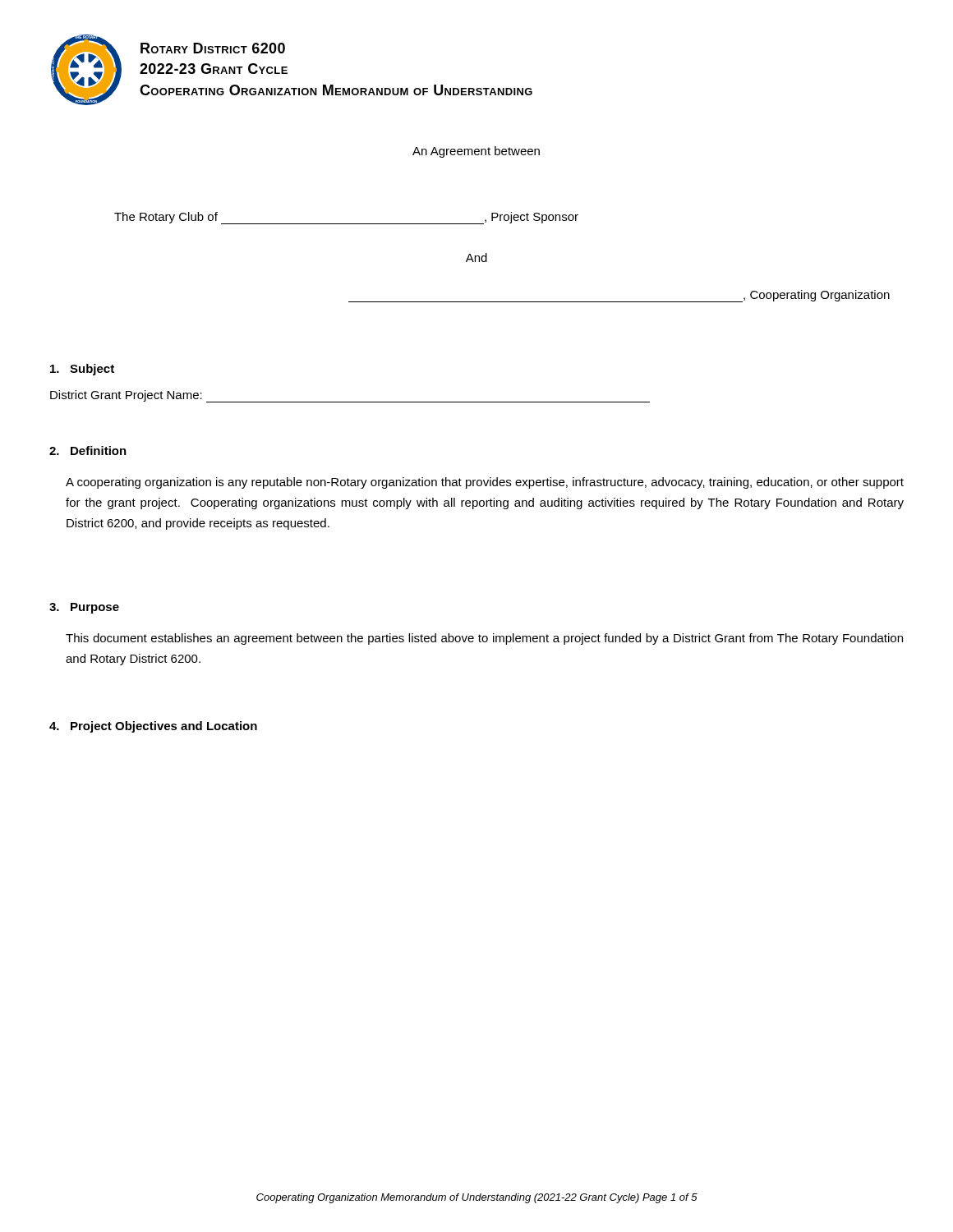This screenshot has width=953, height=1232.
Task: Navigate to the region starting "District Grant Project"
Action: click(350, 395)
